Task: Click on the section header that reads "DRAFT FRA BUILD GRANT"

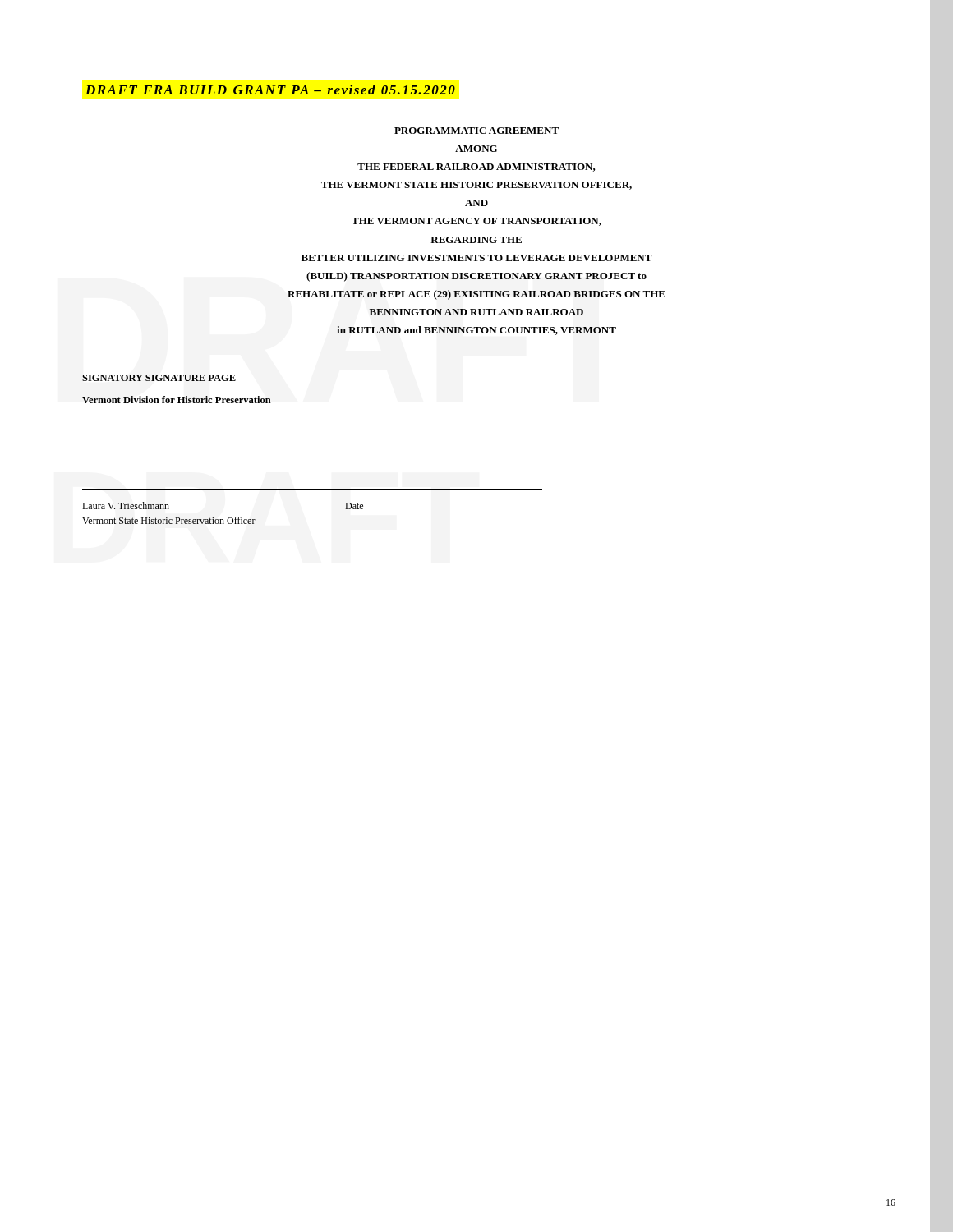Action: [x=271, y=90]
